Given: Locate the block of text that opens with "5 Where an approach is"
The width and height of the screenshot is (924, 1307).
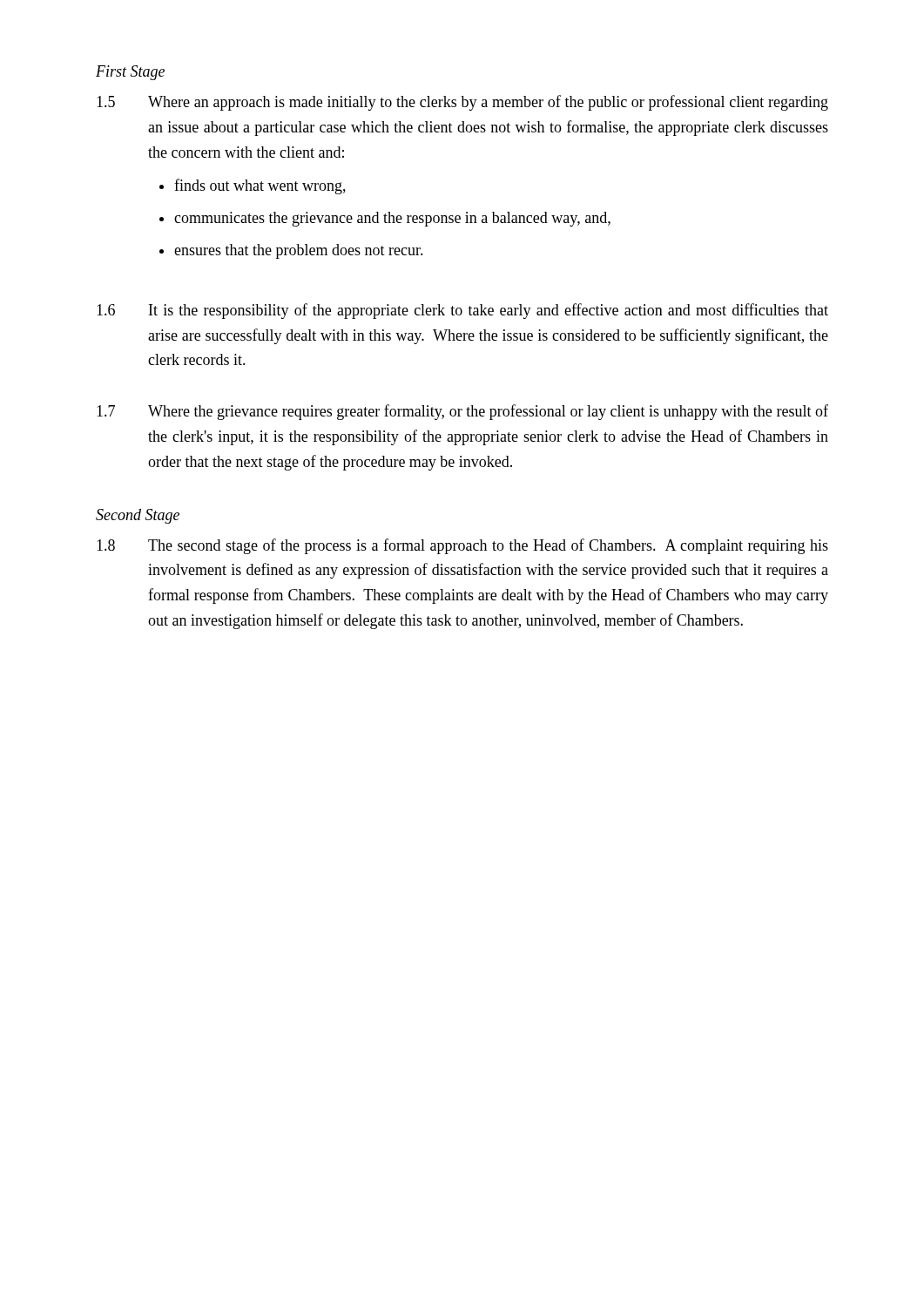Looking at the screenshot, I should pyautogui.click(x=462, y=103).
